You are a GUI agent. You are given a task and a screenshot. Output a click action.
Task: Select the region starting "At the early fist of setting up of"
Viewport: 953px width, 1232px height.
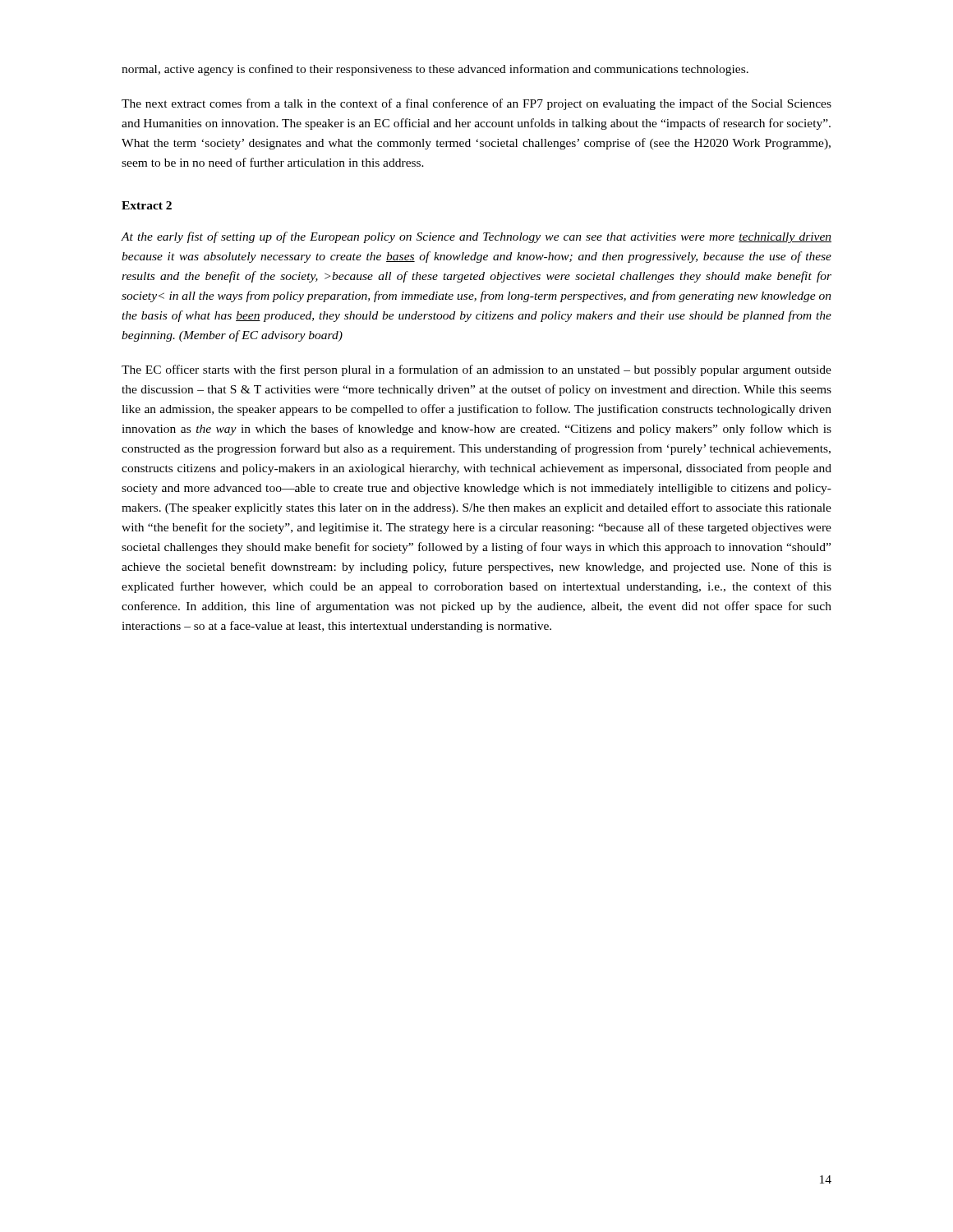click(x=476, y=286)
